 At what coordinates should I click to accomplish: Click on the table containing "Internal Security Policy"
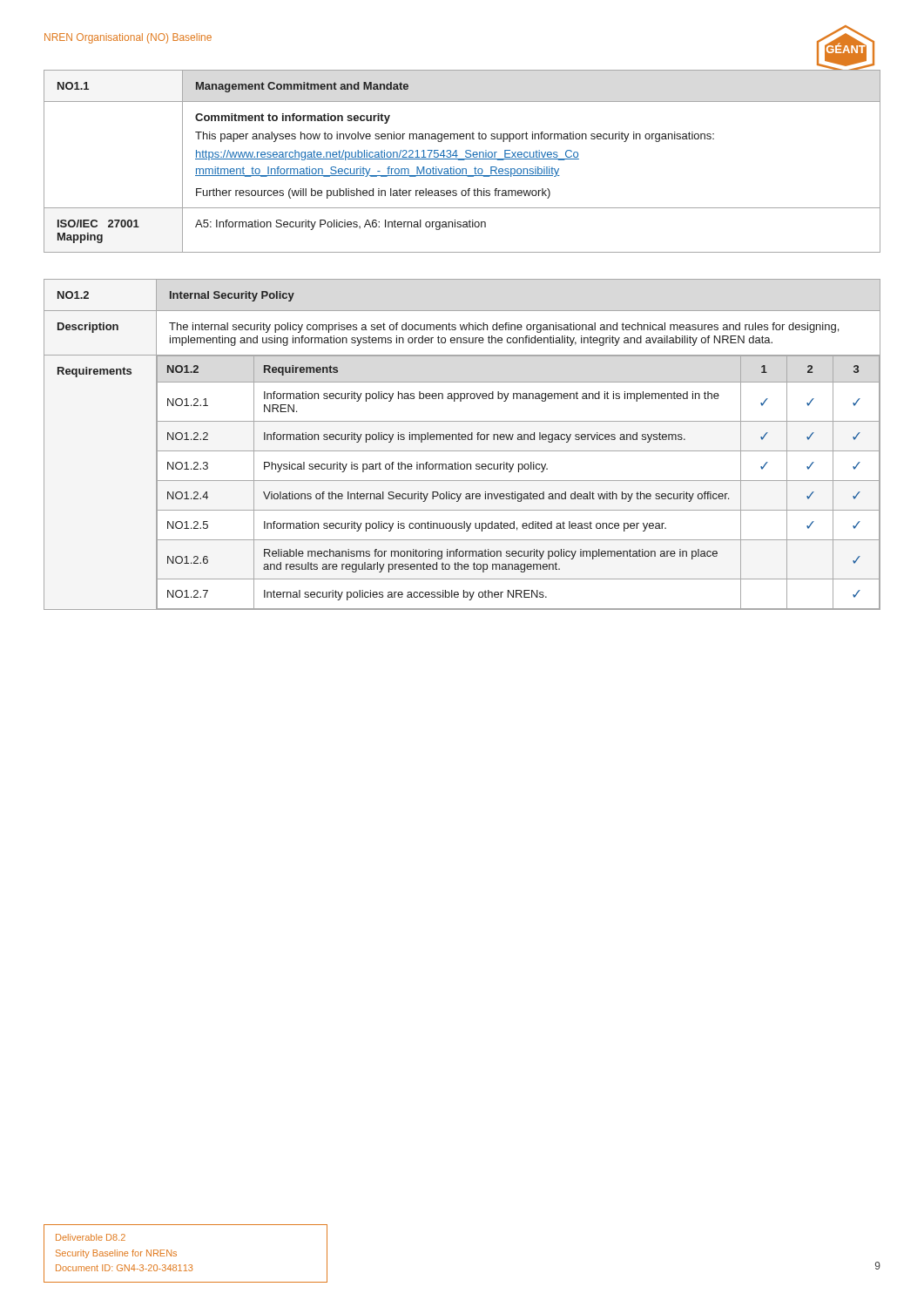coord(462,444)
